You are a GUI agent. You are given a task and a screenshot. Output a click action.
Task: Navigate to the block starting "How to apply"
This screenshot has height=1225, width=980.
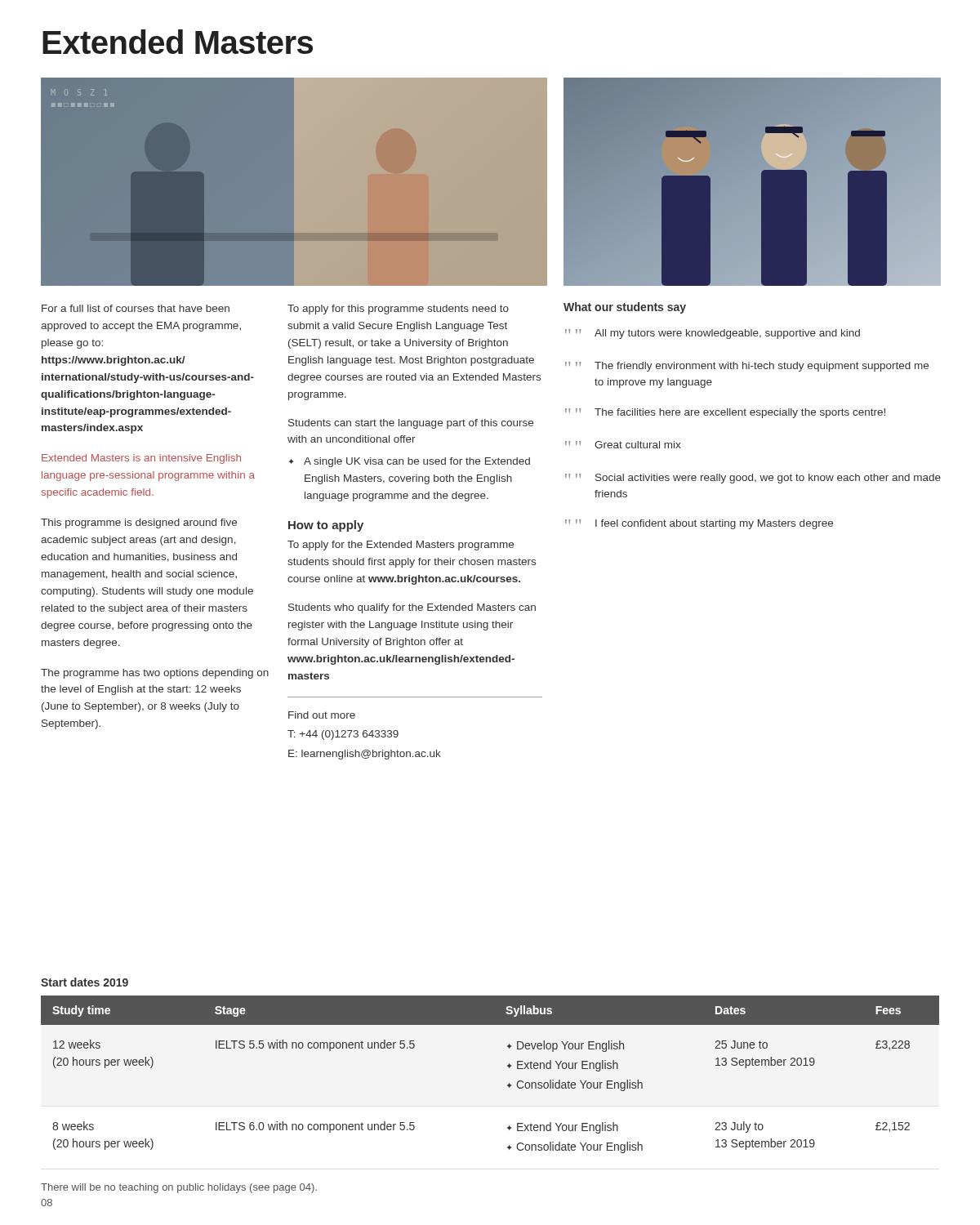(326, 525)
